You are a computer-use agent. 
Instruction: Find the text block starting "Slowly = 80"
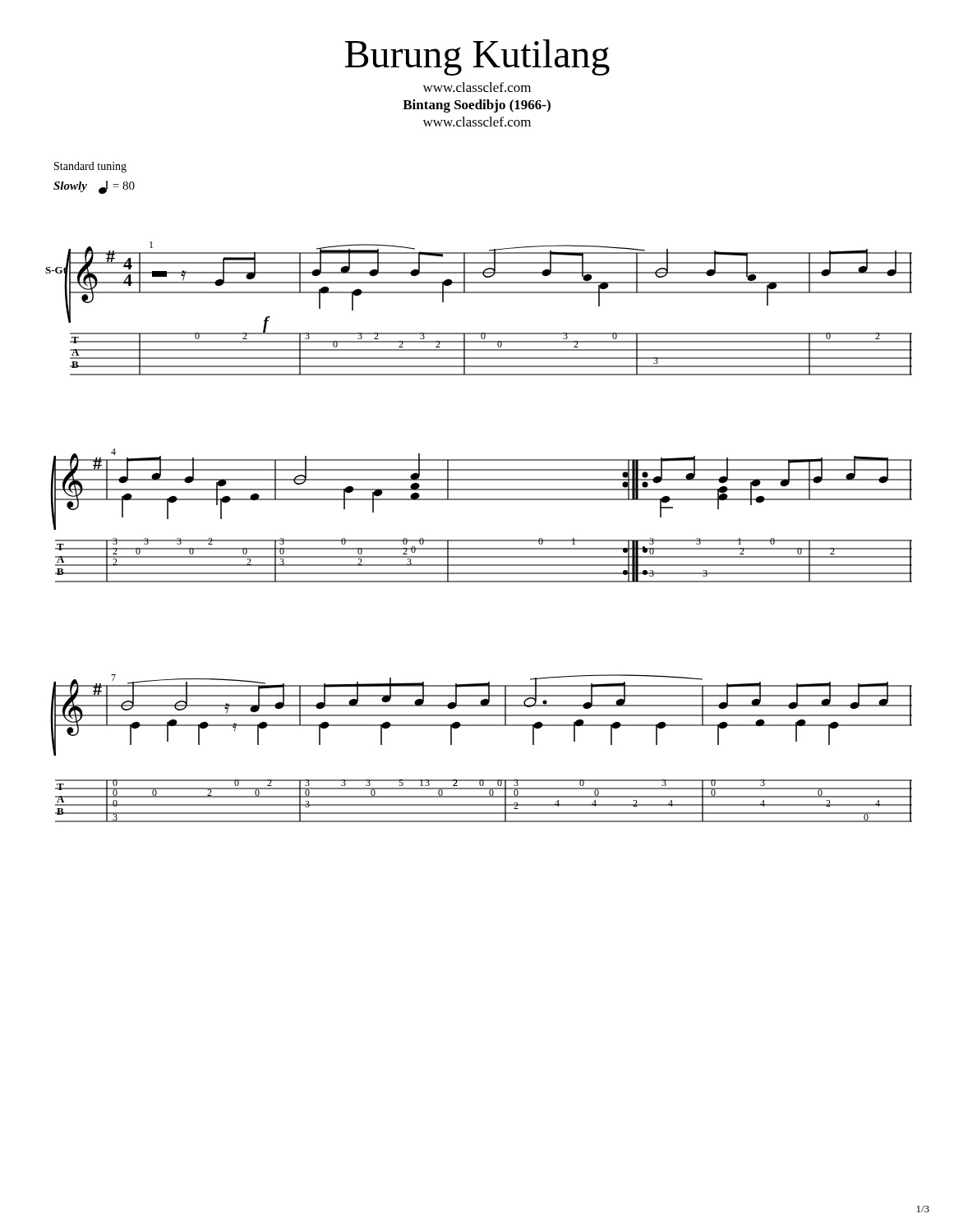[x=94, y=187]
